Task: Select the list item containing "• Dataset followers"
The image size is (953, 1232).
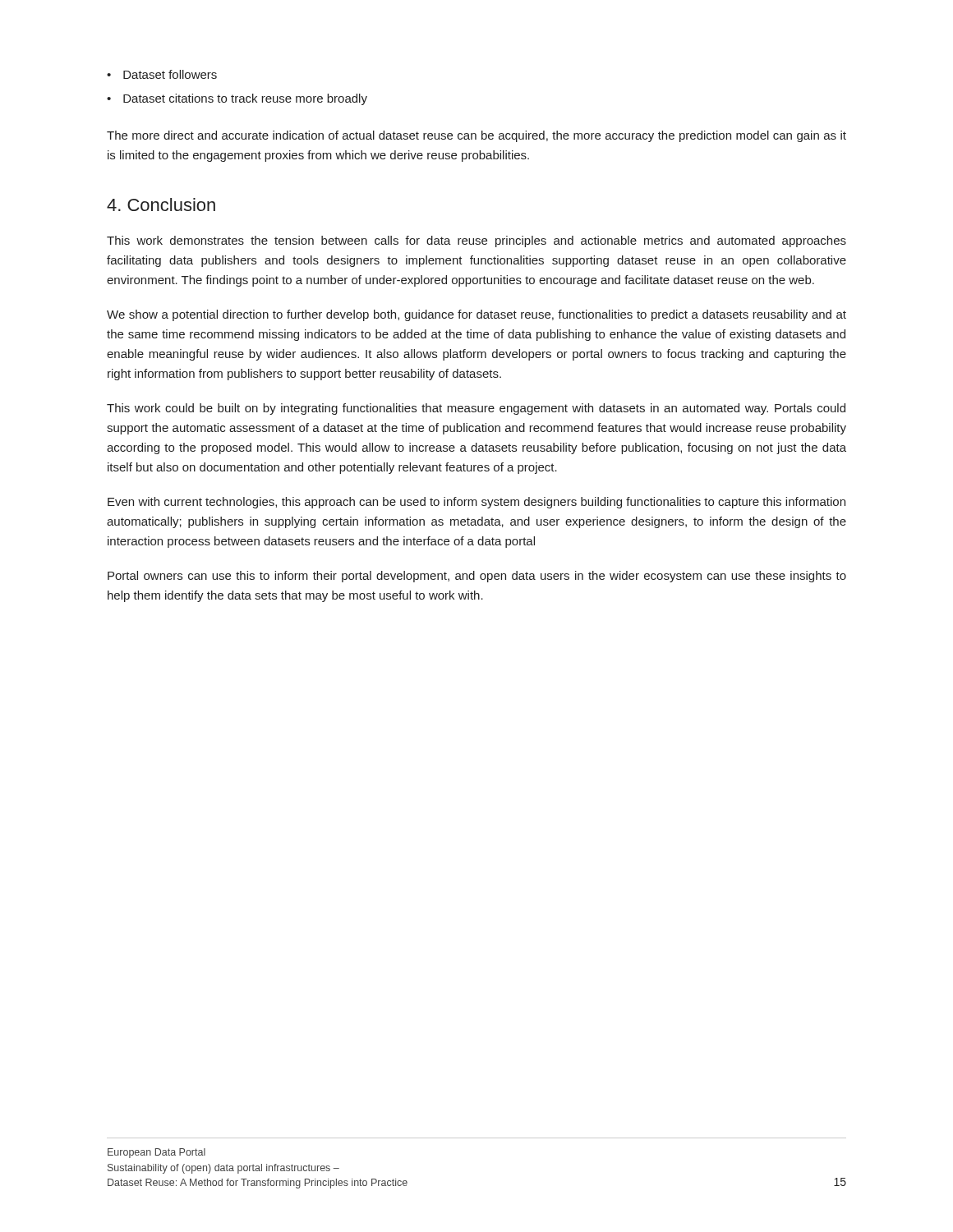Action: pos(162,75)
